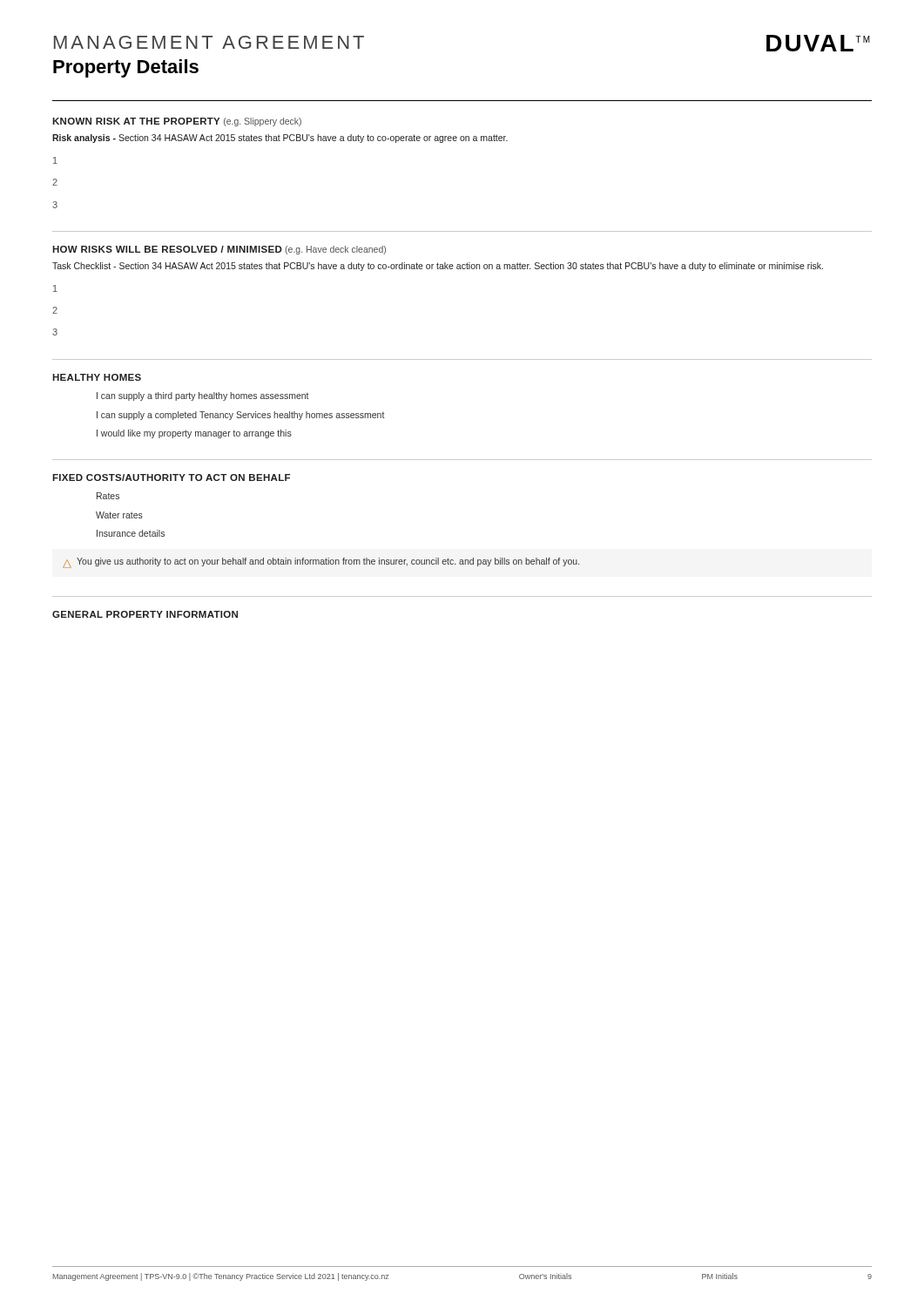Image resolution: width=924 pixels, height=1307 pixels.
Task: Locate the list item with the text "Insurance details"
Action: (130, 534)
